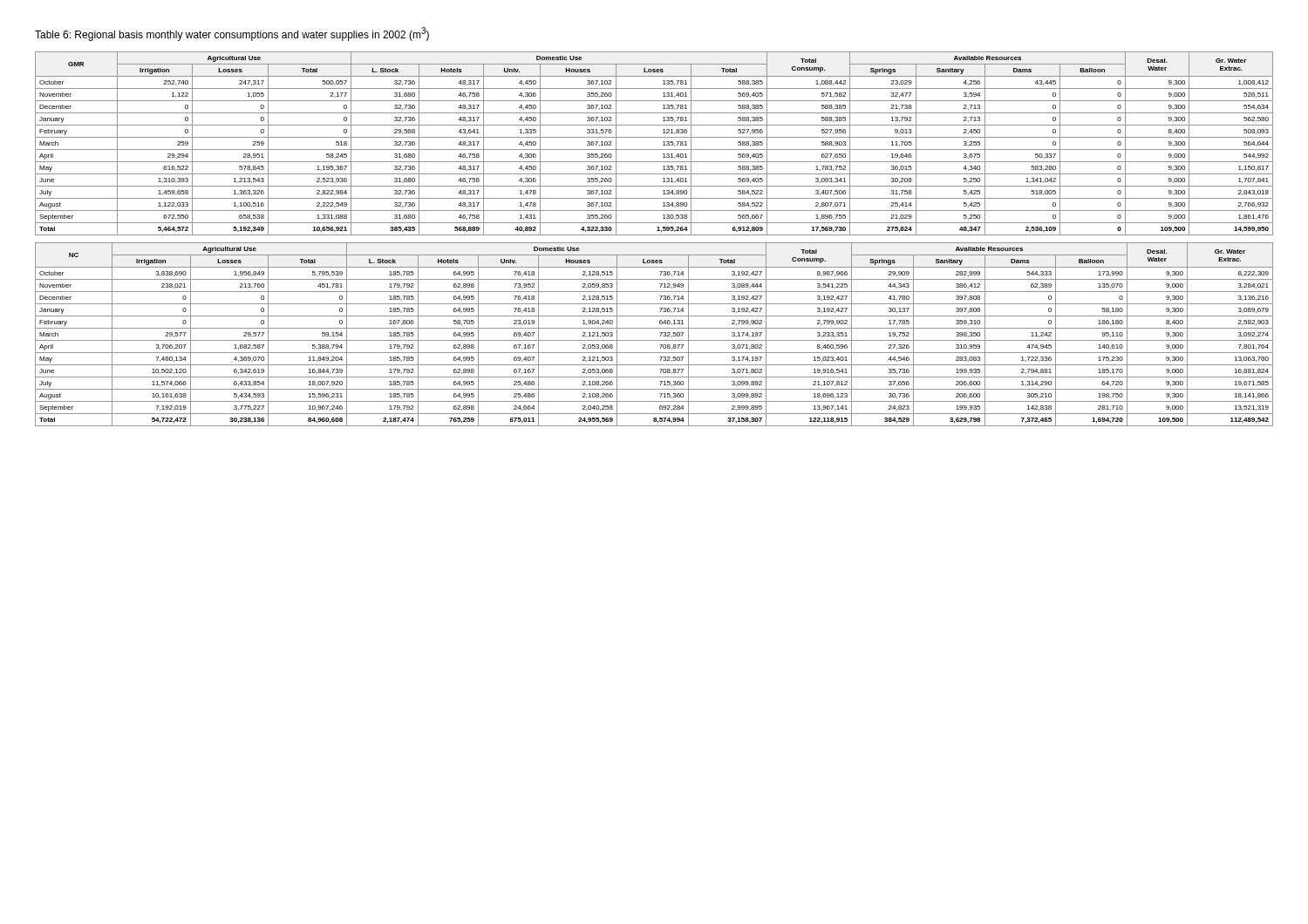This screenshot has width=1308, height=924.
Task: Locate the caption that says "Table 6: Regional basis"
Action: 232,34
